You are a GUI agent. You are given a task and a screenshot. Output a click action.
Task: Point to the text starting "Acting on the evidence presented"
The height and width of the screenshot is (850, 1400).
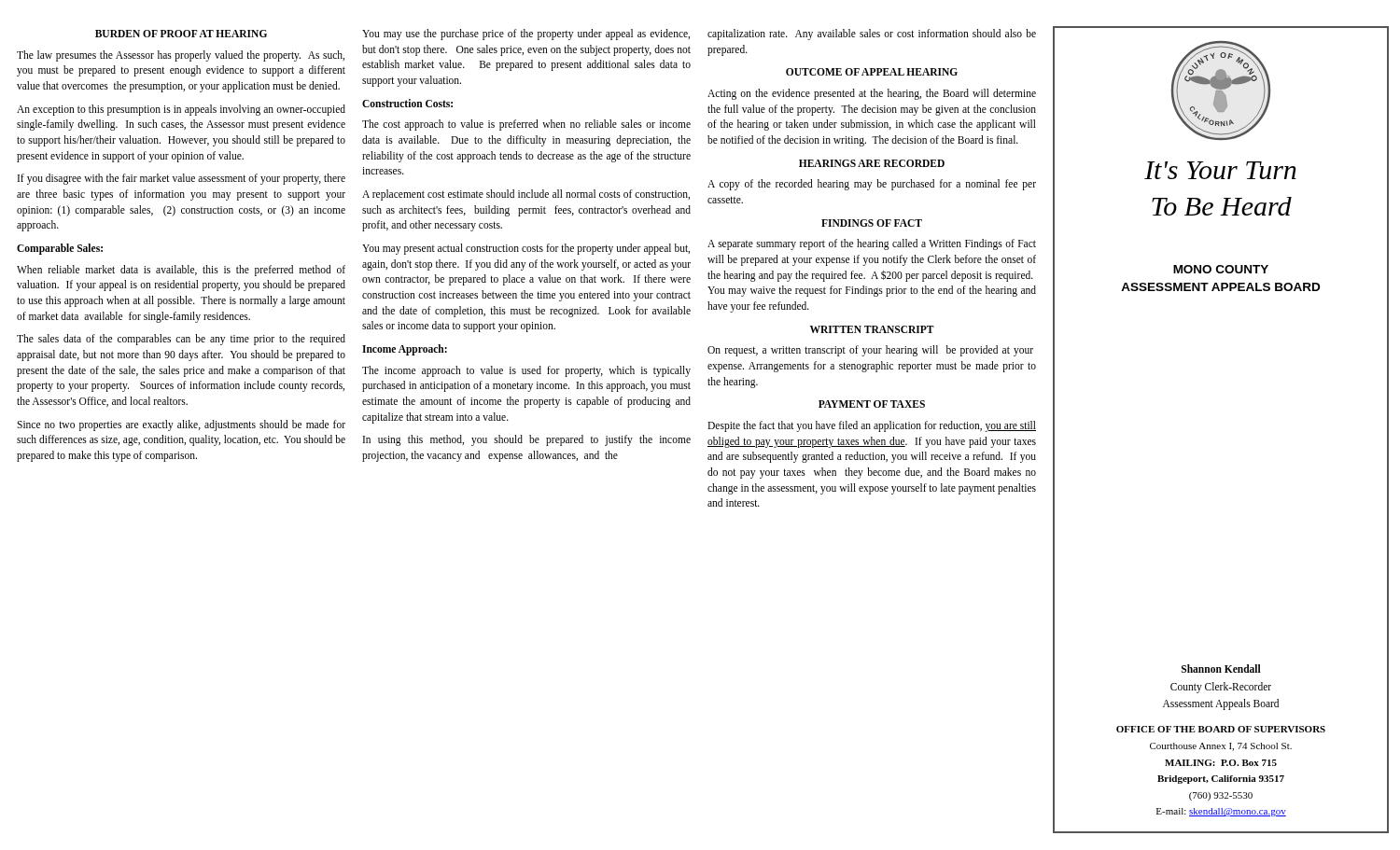tap(872, 117)
